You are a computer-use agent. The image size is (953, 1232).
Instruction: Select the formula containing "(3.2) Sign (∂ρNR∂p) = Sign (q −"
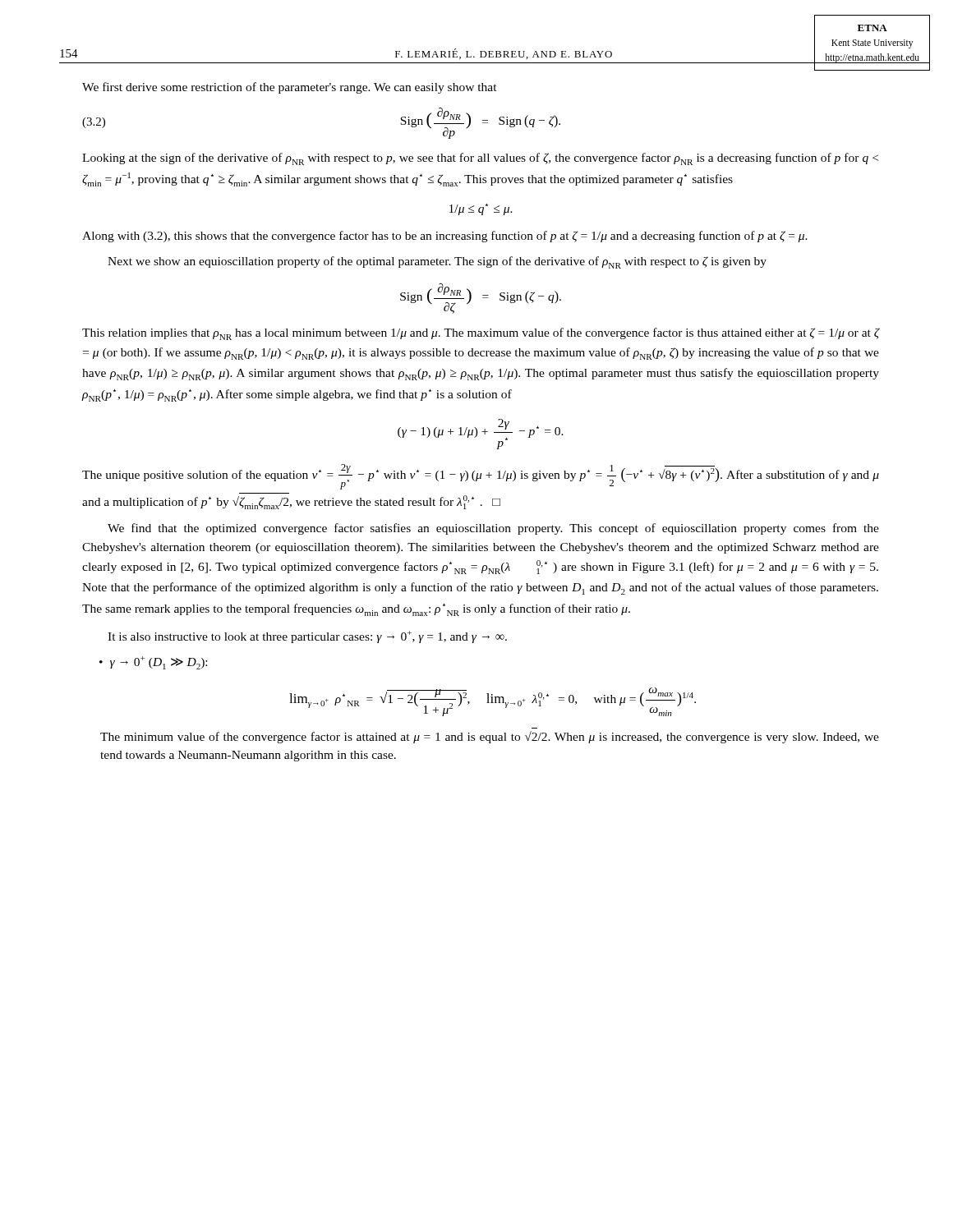(x=481, y=123)
